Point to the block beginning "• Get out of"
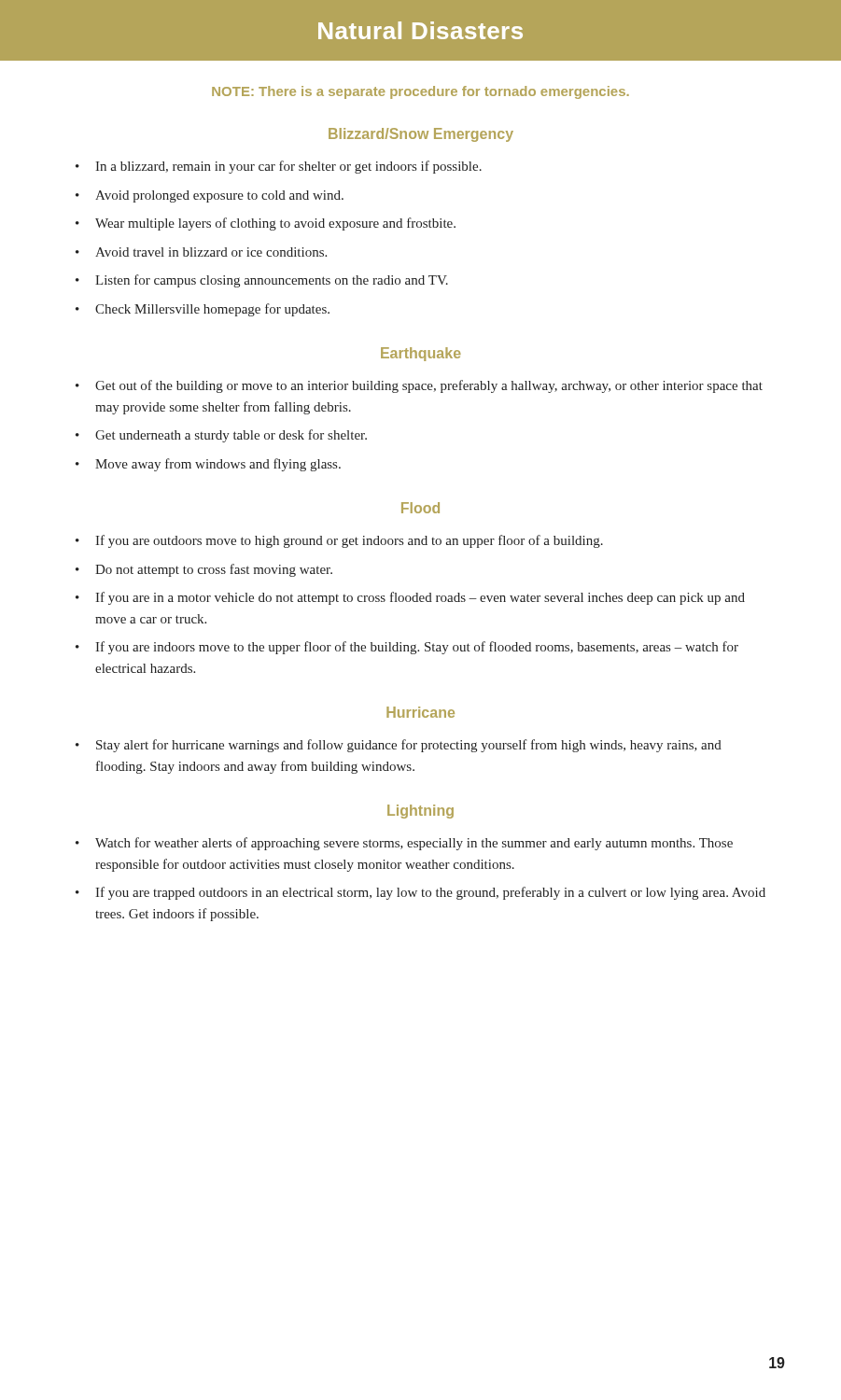This screenshot has width=841, height=1400. tap(420, 396)
